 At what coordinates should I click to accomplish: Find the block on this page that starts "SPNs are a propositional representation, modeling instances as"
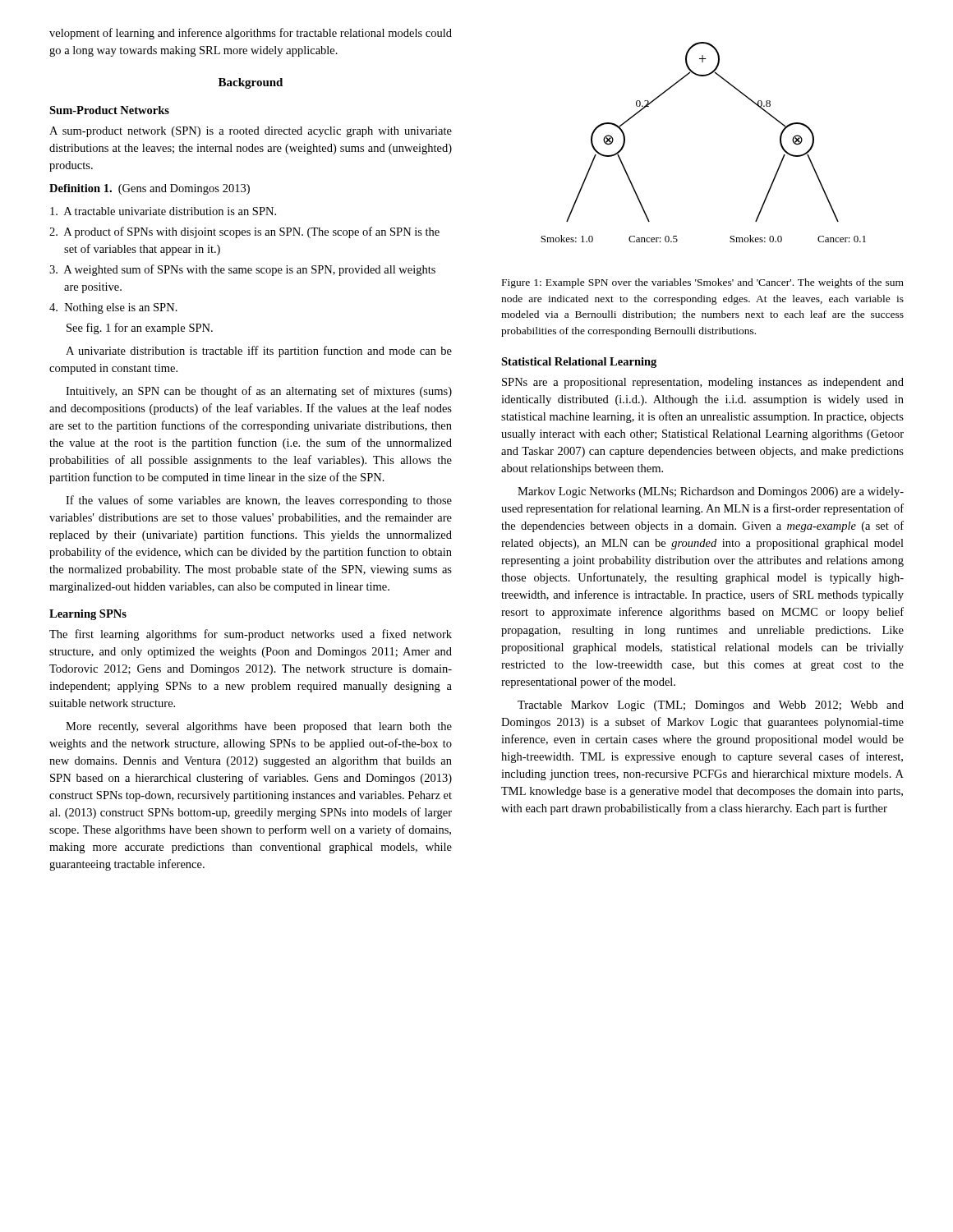pyautogui.click(x=702, y=426)
